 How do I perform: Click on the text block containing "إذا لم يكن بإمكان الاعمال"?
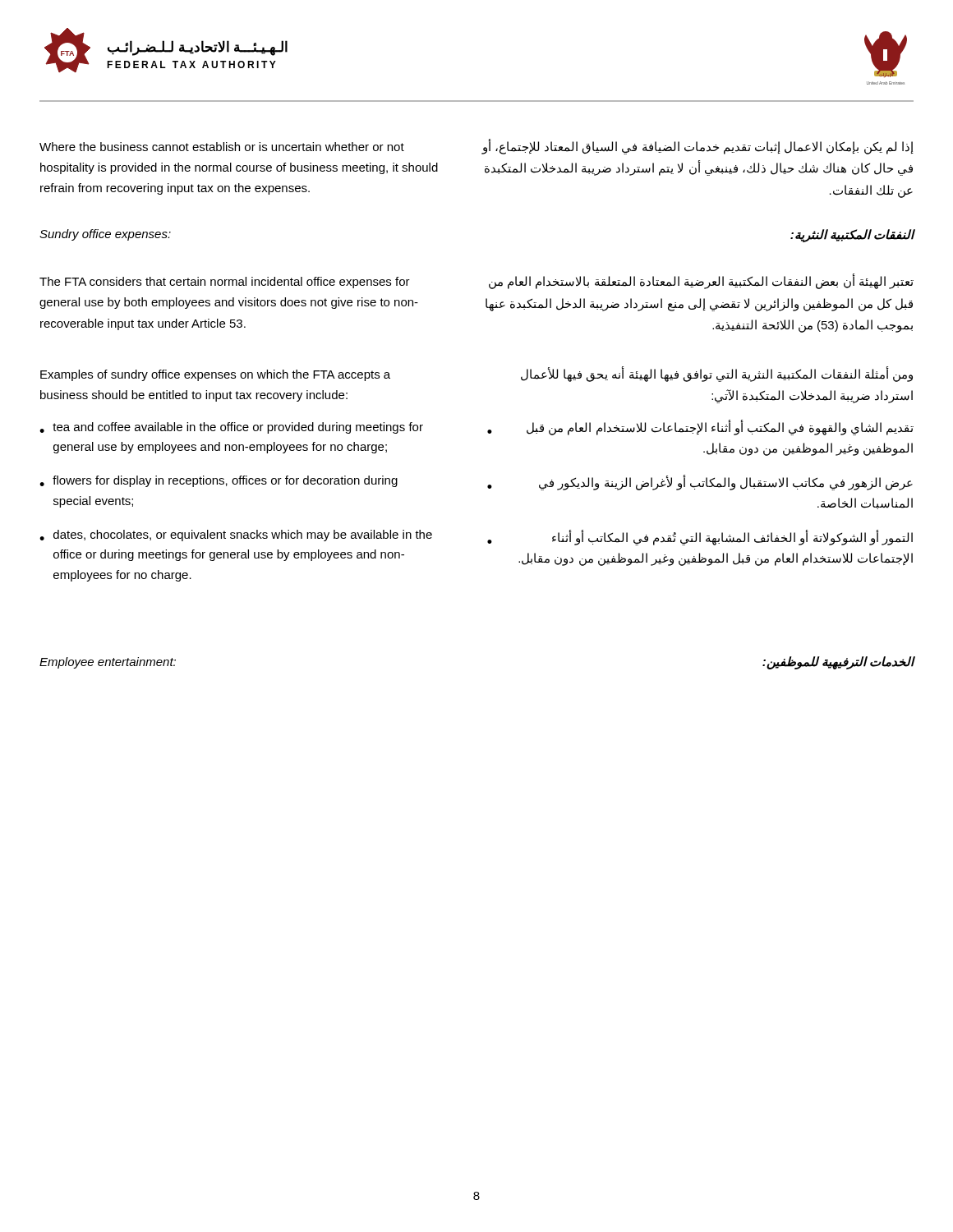698,168
